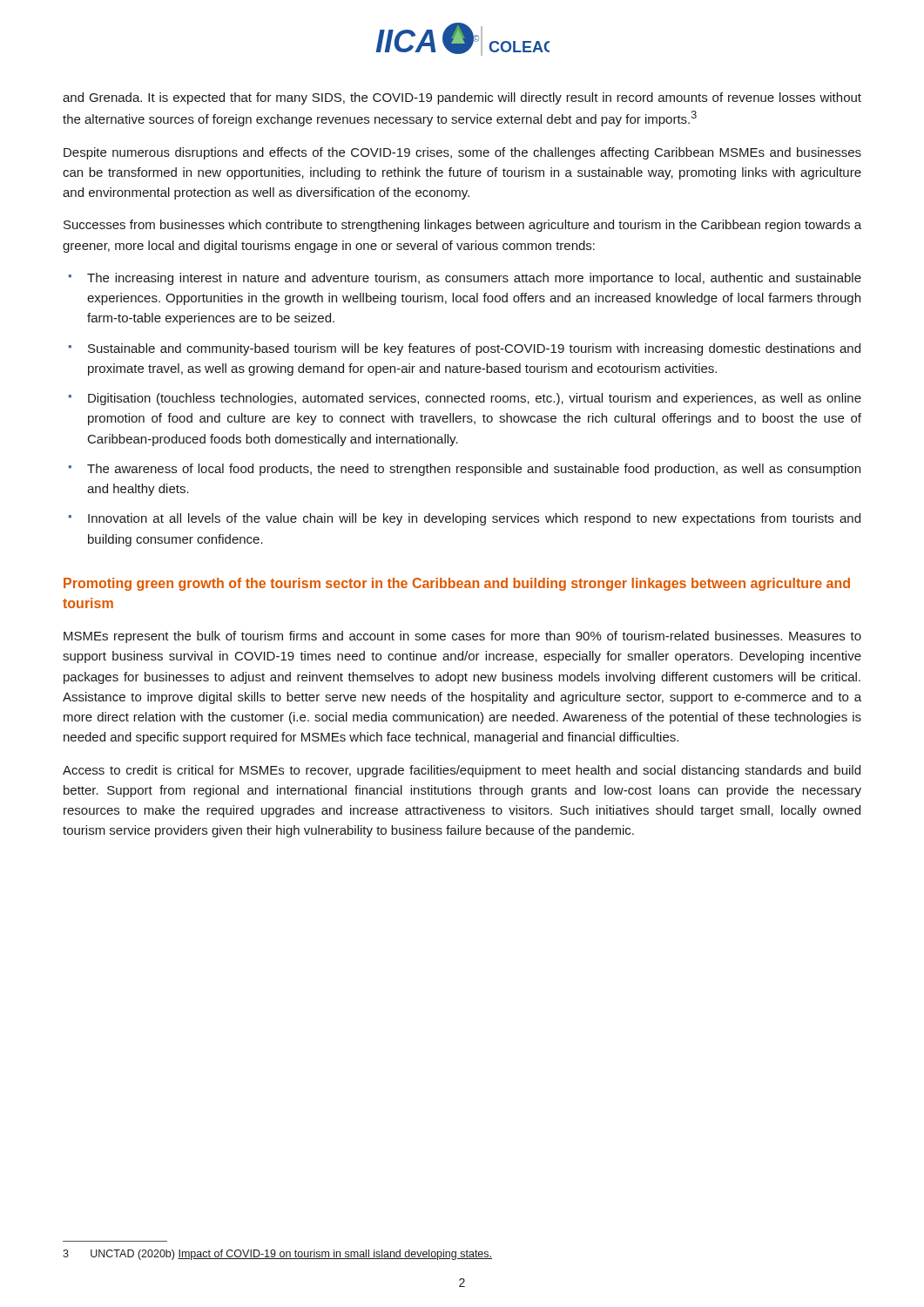The image size is (924, 1307).
Task: Point to the text starting "and Grenada. It is expected that"
Action: 462,108
